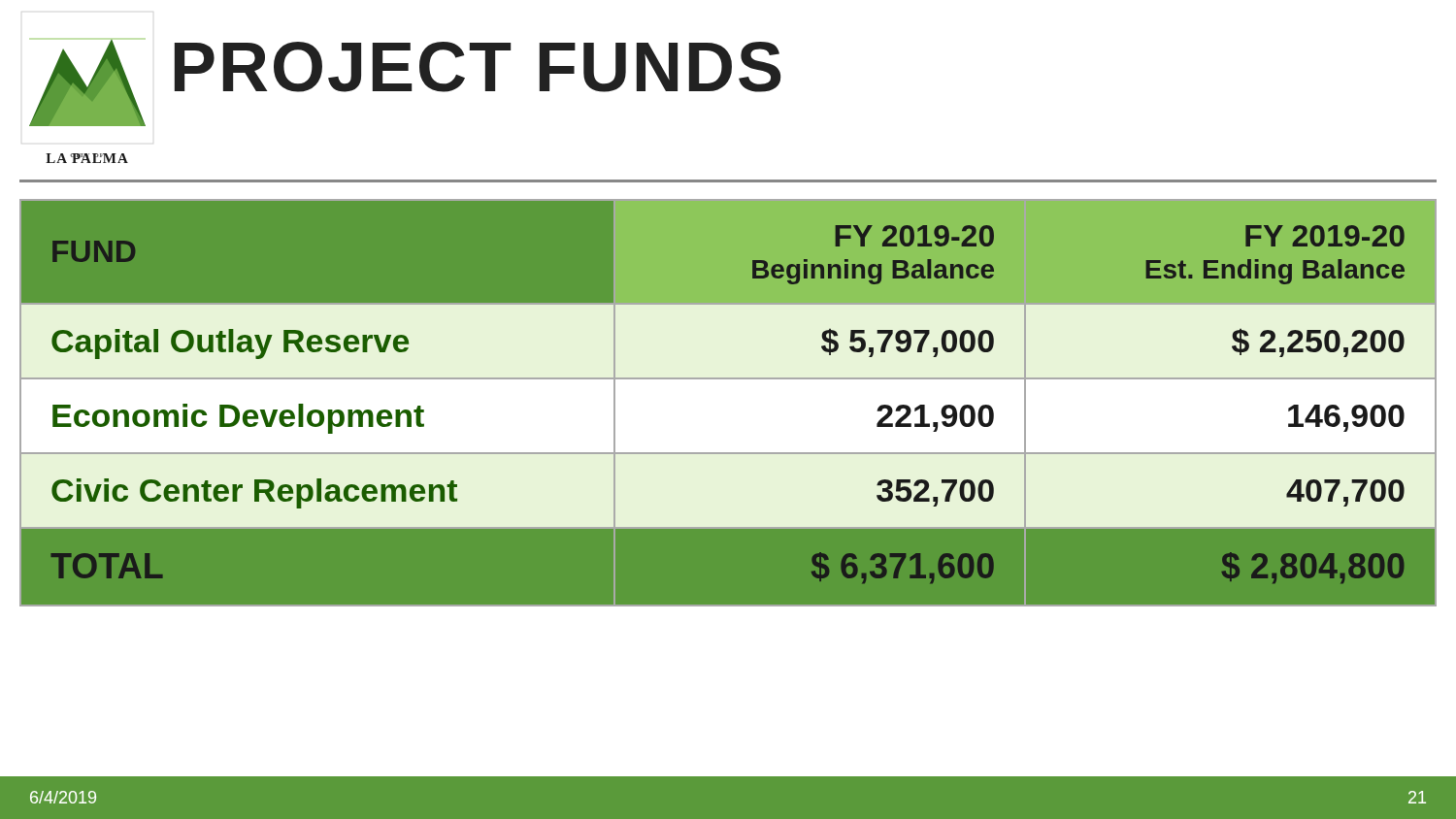The image size is (1456, 819).
Task: Select the table that reads "FUND"
Action: tap(728, 403)
